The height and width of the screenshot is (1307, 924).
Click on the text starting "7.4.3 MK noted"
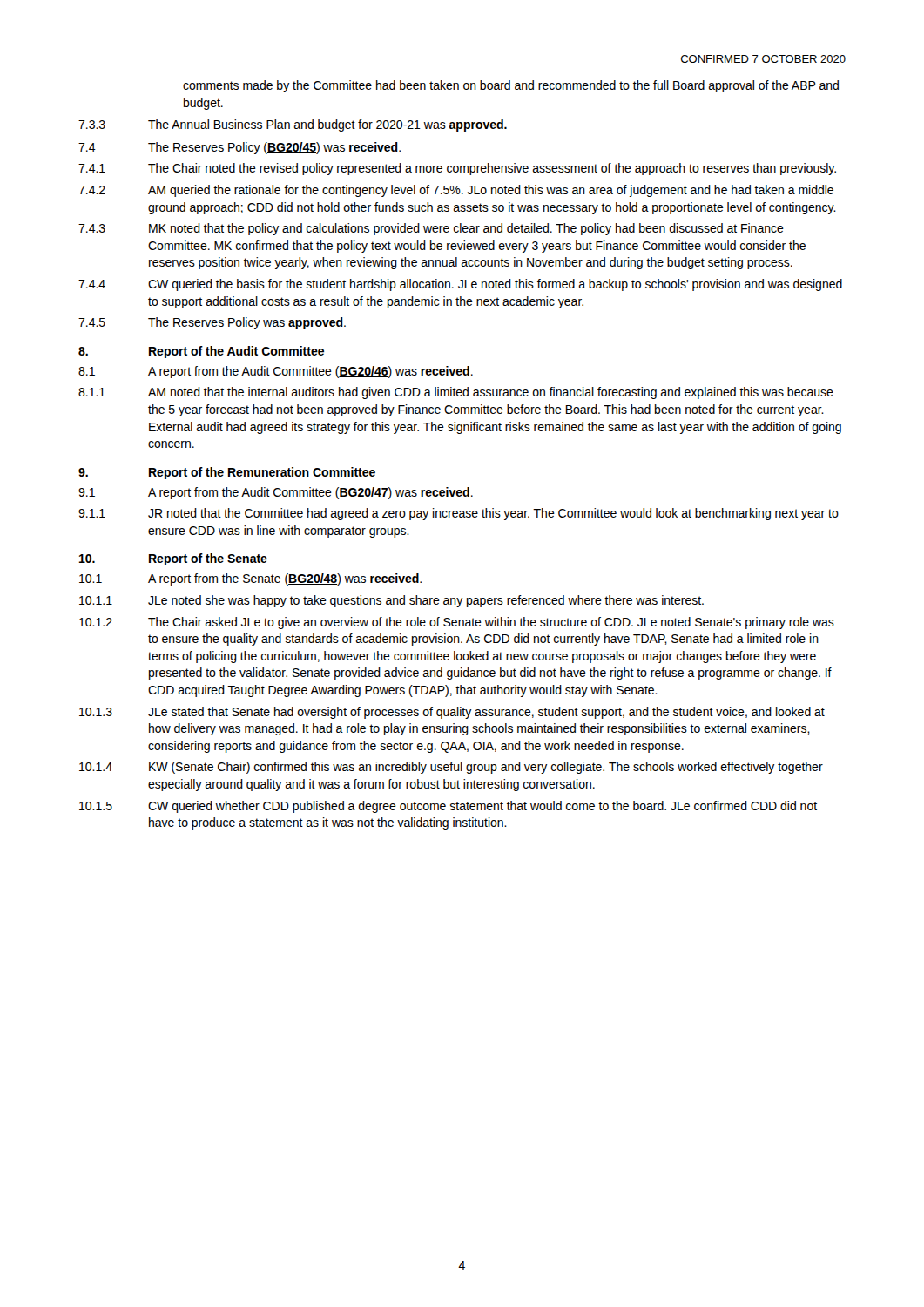(x=462, y=246)
